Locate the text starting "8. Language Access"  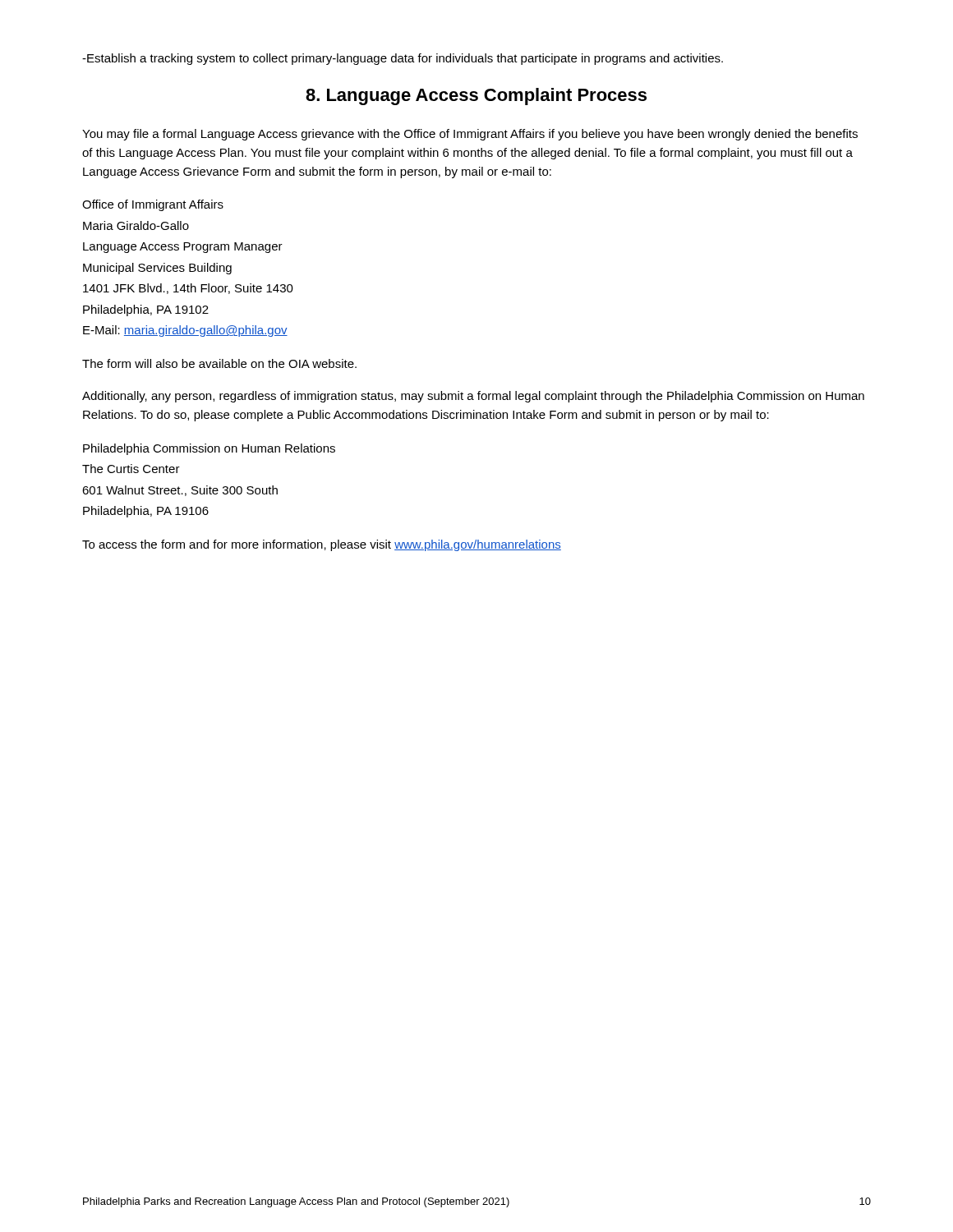(x=476, y=94)
